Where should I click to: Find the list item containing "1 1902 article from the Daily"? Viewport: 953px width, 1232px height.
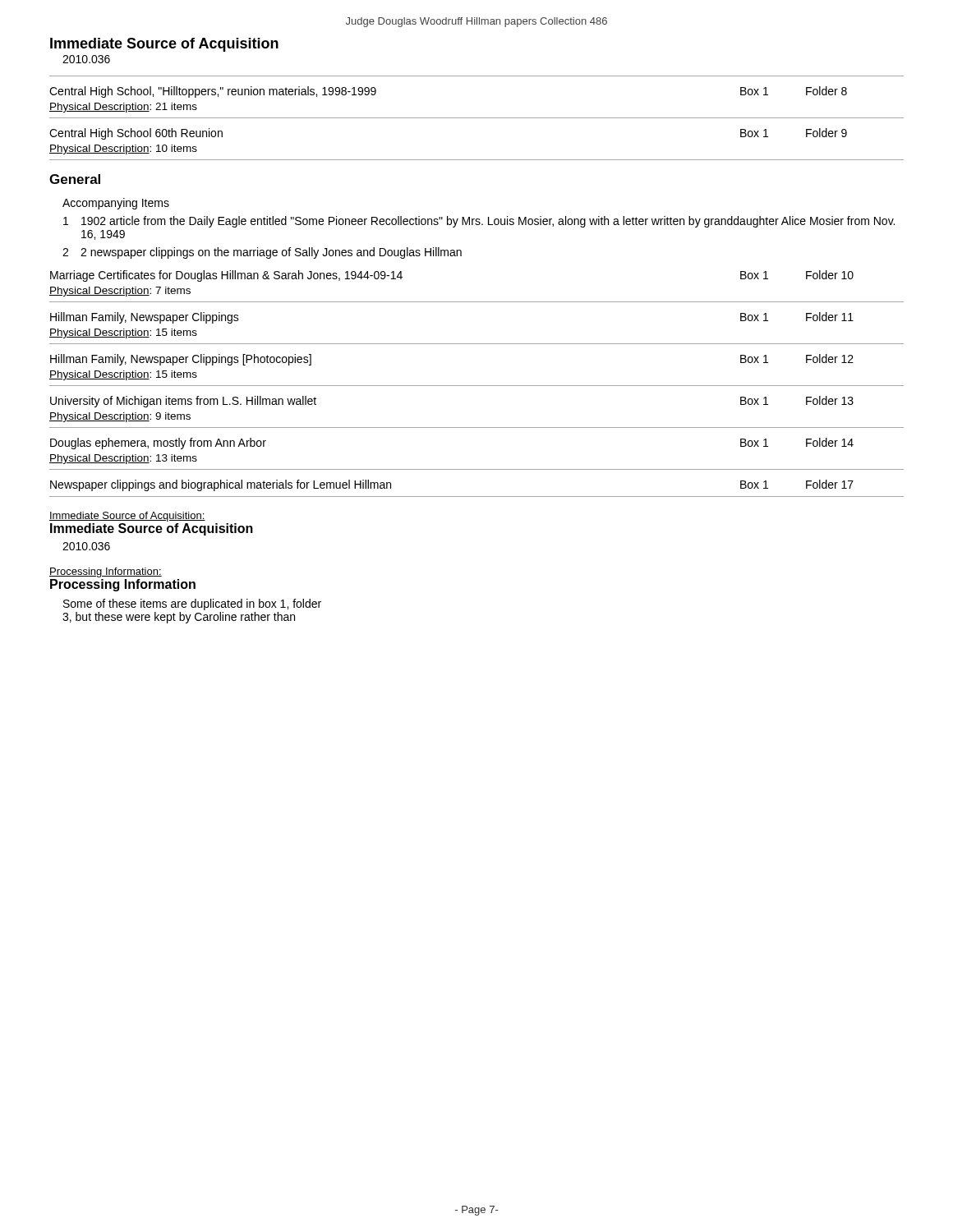(483, 227)
